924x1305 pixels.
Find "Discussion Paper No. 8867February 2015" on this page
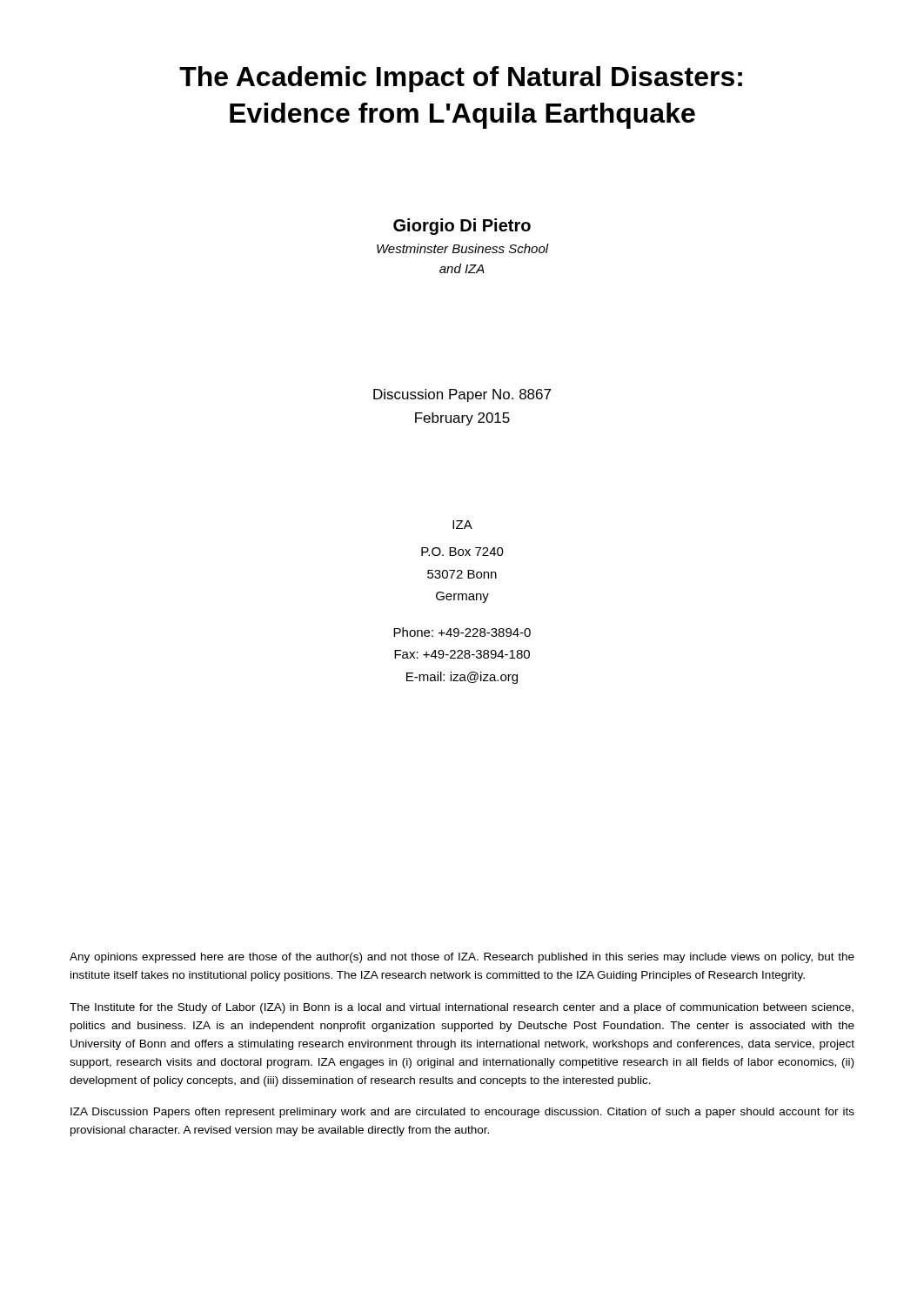coord(462,406)
